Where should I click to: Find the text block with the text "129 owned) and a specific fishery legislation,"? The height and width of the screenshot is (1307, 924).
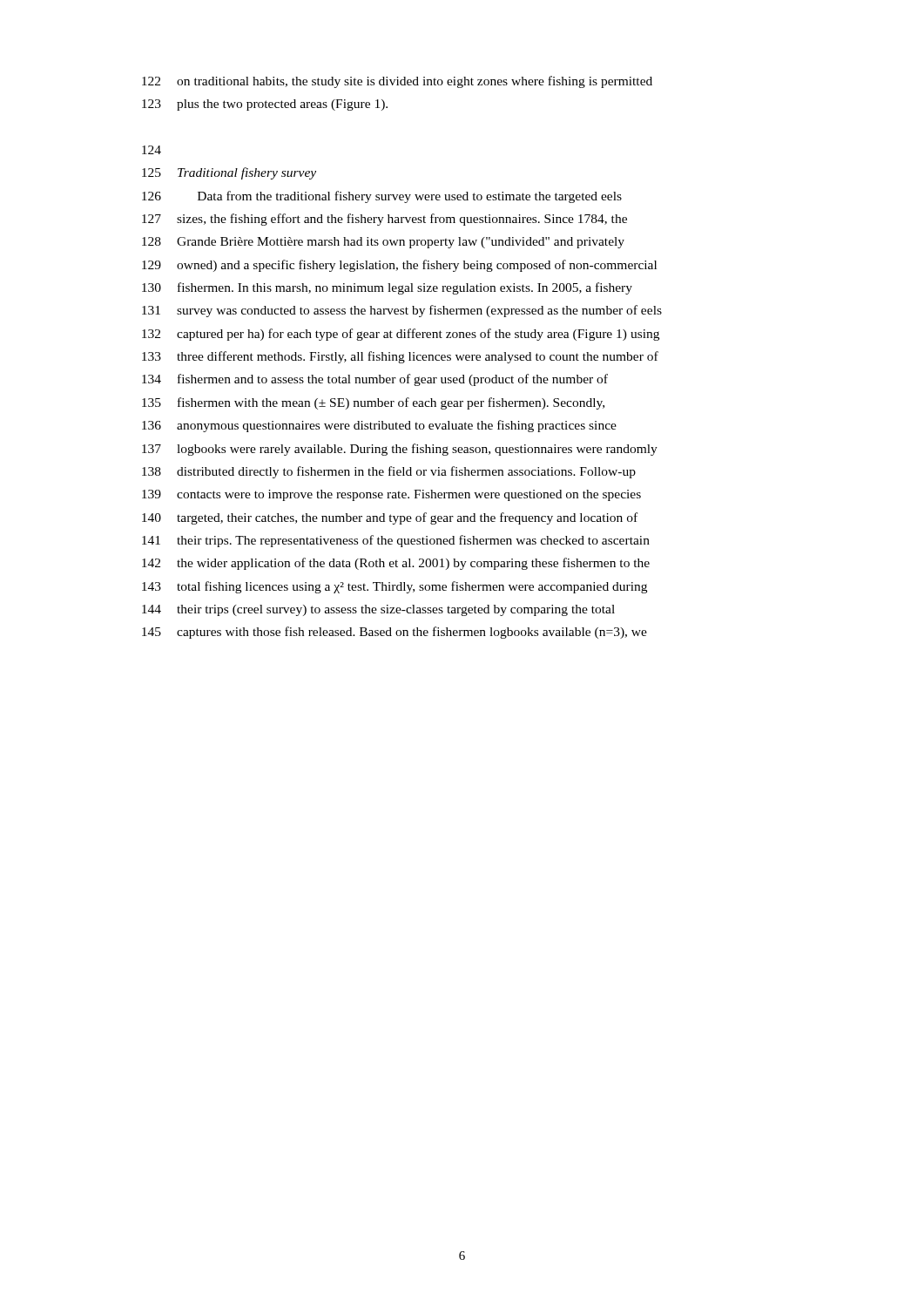[475, 265]
